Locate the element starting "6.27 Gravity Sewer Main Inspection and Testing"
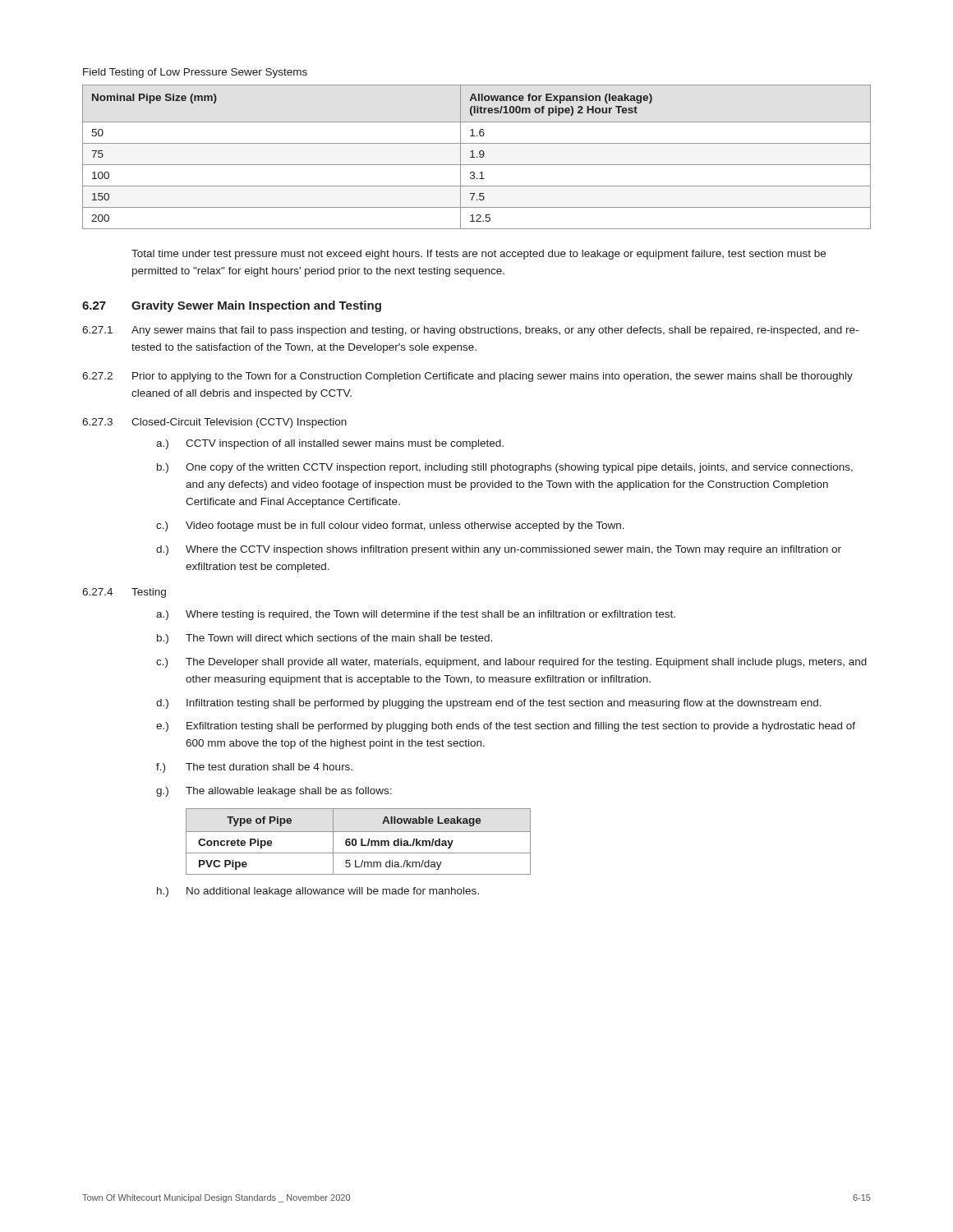Screen dimensions: 1232x953 point(232,305)
